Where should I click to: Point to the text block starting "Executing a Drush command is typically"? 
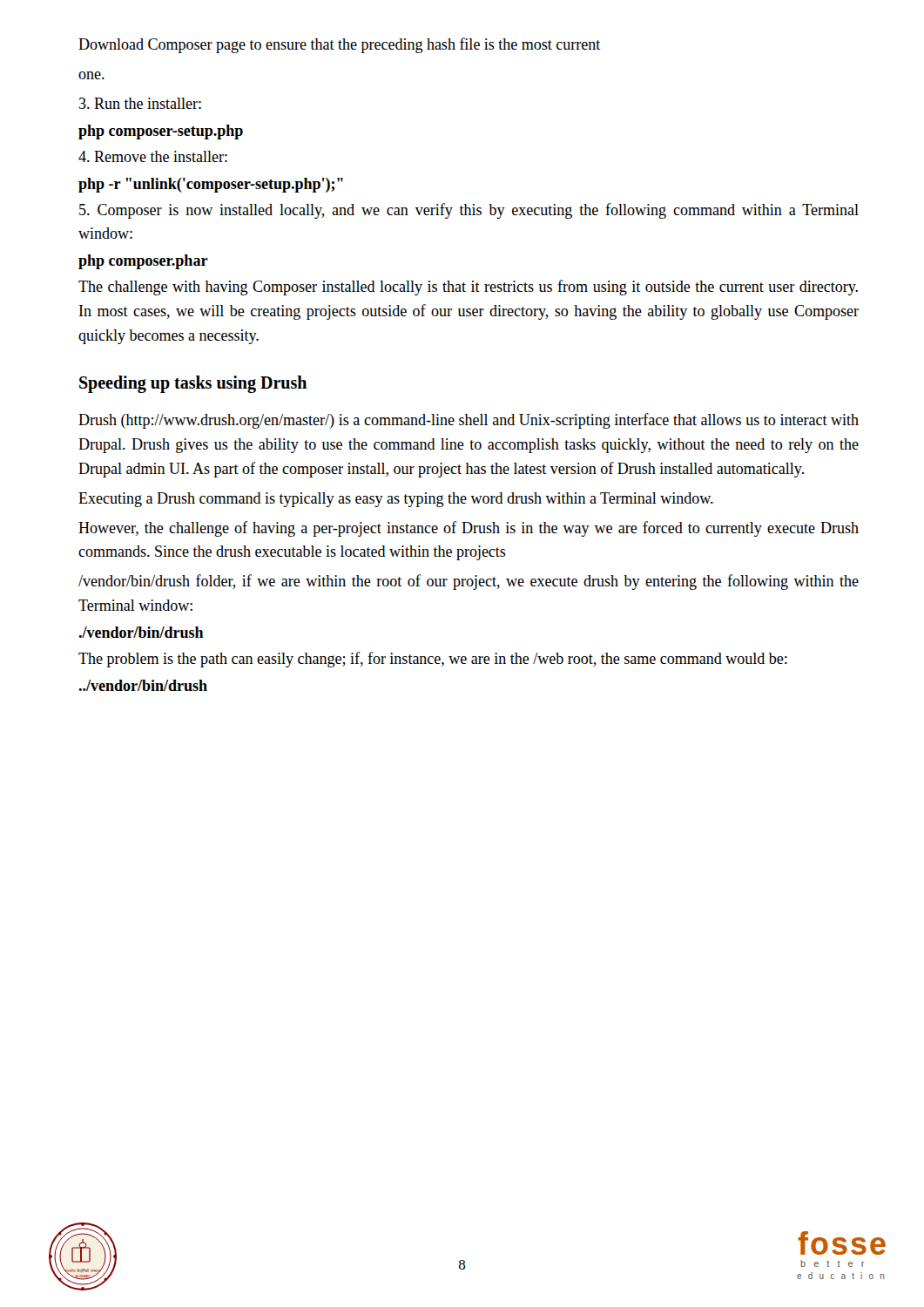point(469,499)
